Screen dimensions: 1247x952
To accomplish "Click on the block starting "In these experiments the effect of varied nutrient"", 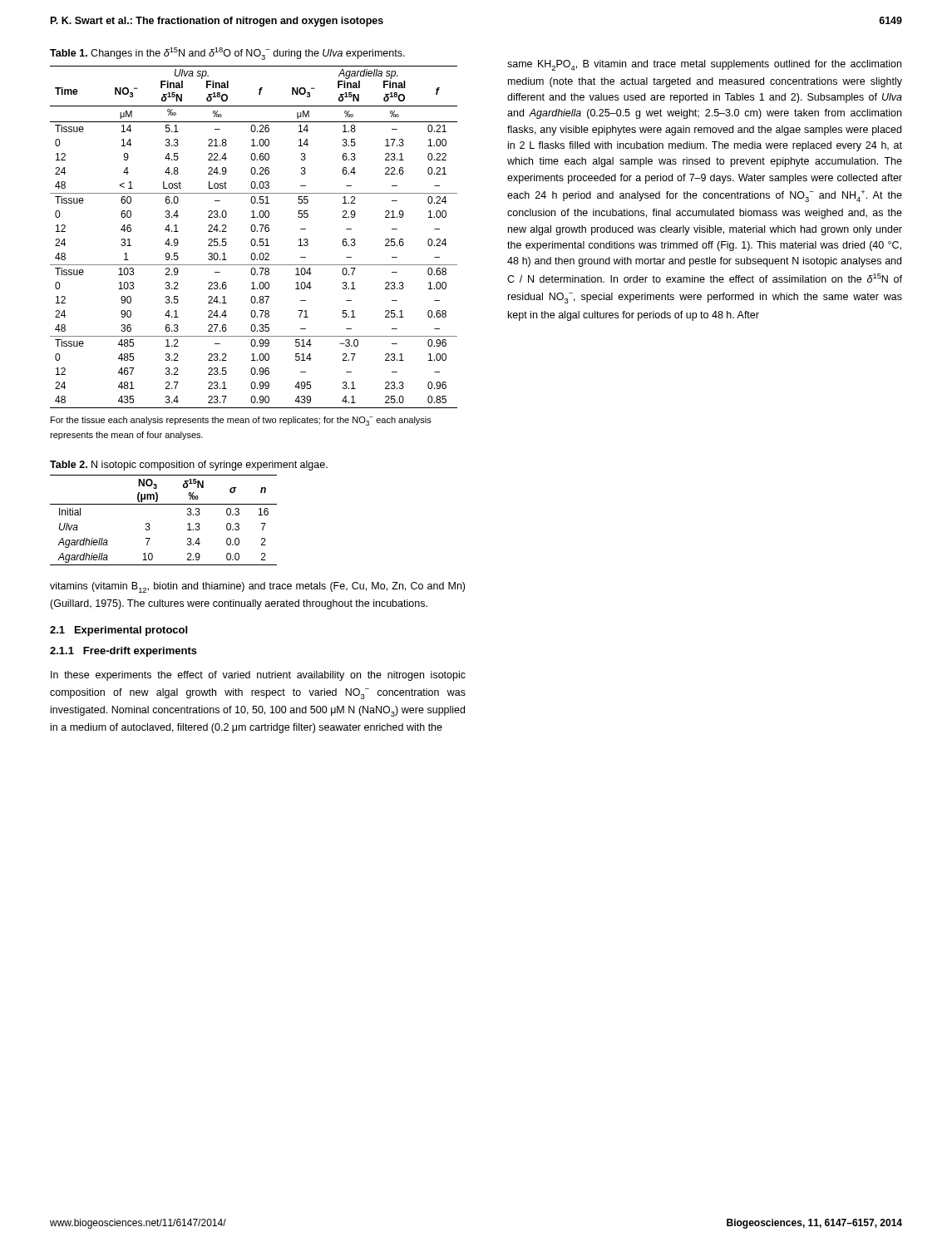I will [x=258, y=702].
